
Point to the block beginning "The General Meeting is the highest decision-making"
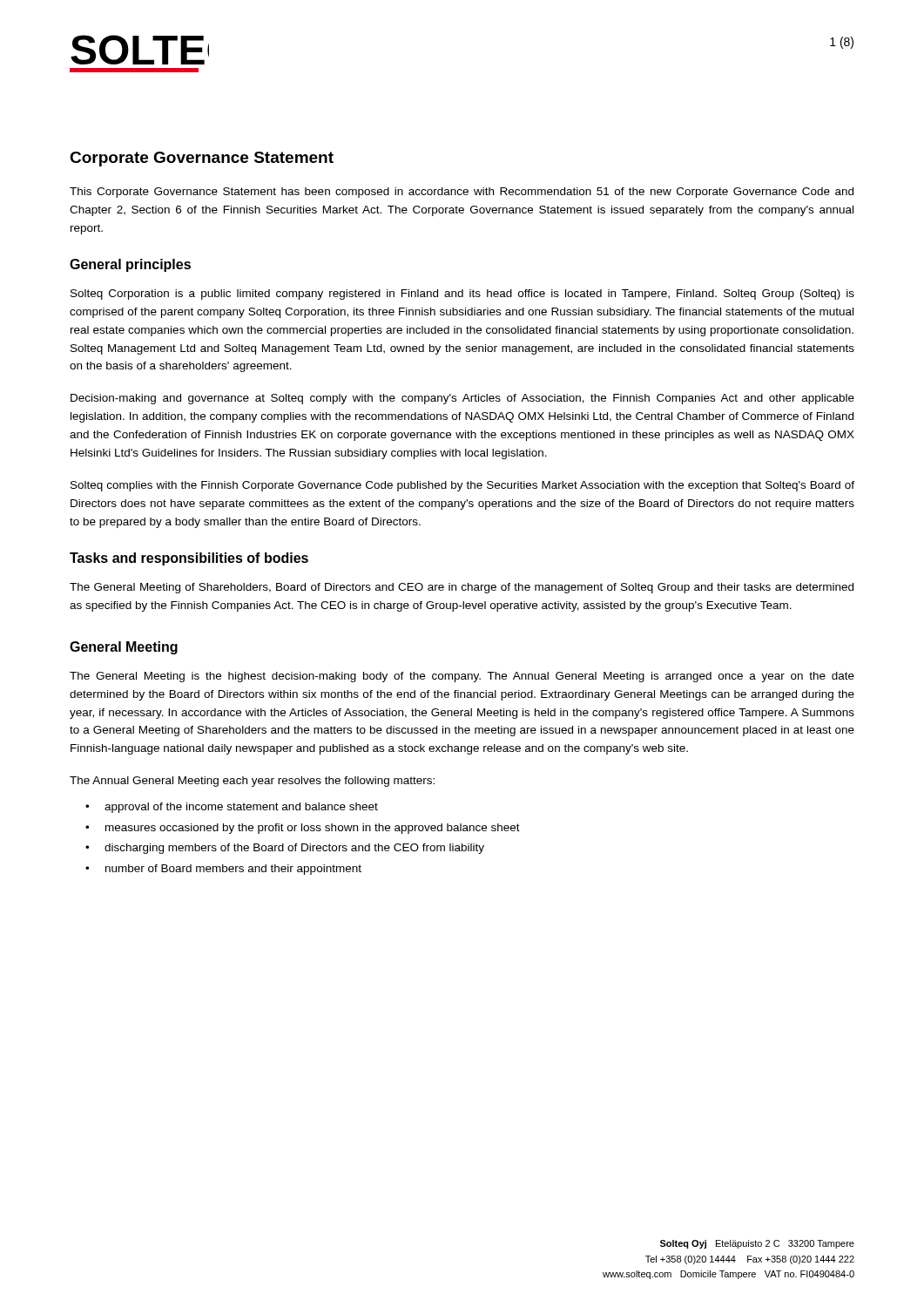coord(462,712)
